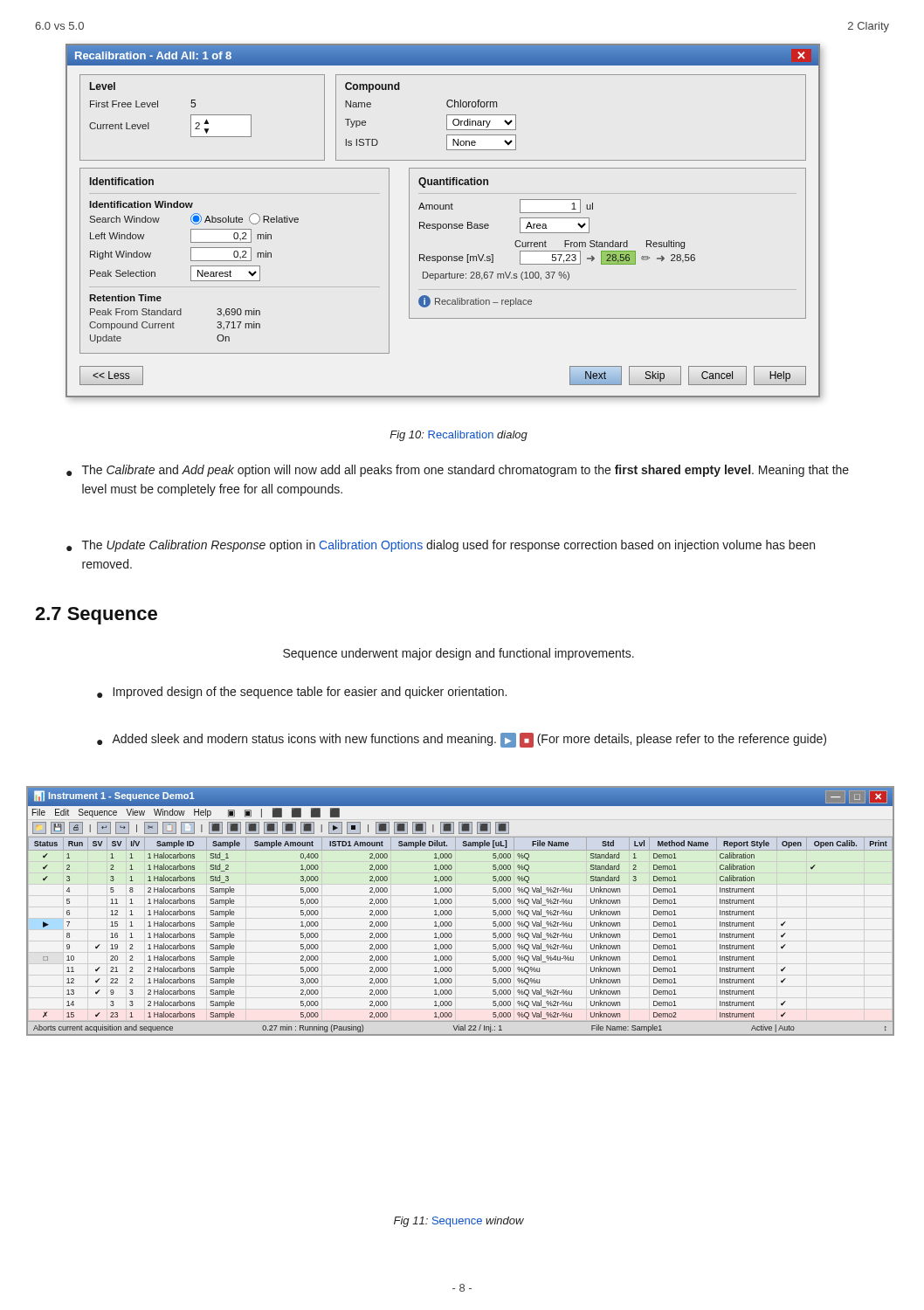
Task: Click on the element starting "2.7 Sequence"
Action: 96,614
